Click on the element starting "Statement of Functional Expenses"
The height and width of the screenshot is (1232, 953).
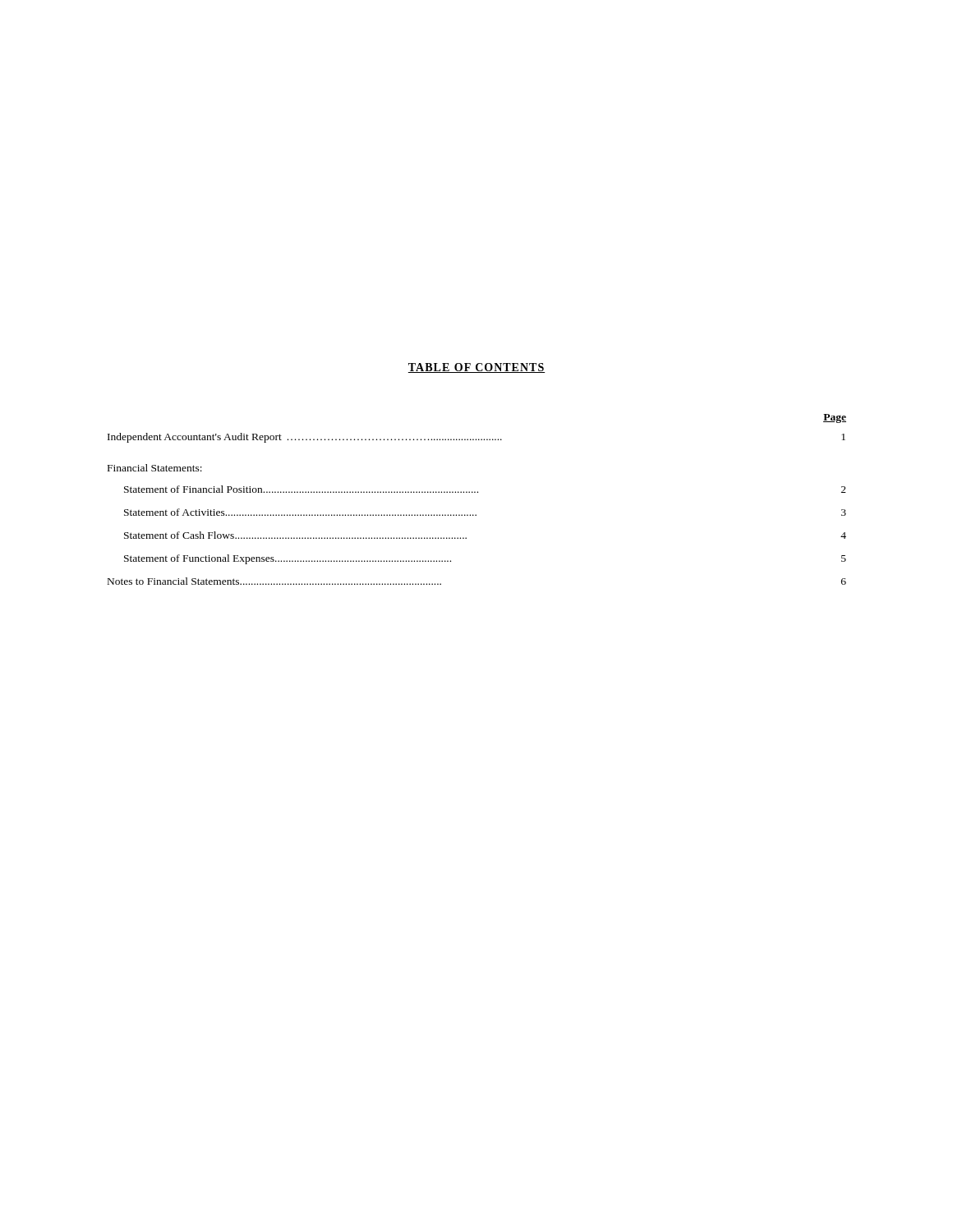(x=267, y=559)
